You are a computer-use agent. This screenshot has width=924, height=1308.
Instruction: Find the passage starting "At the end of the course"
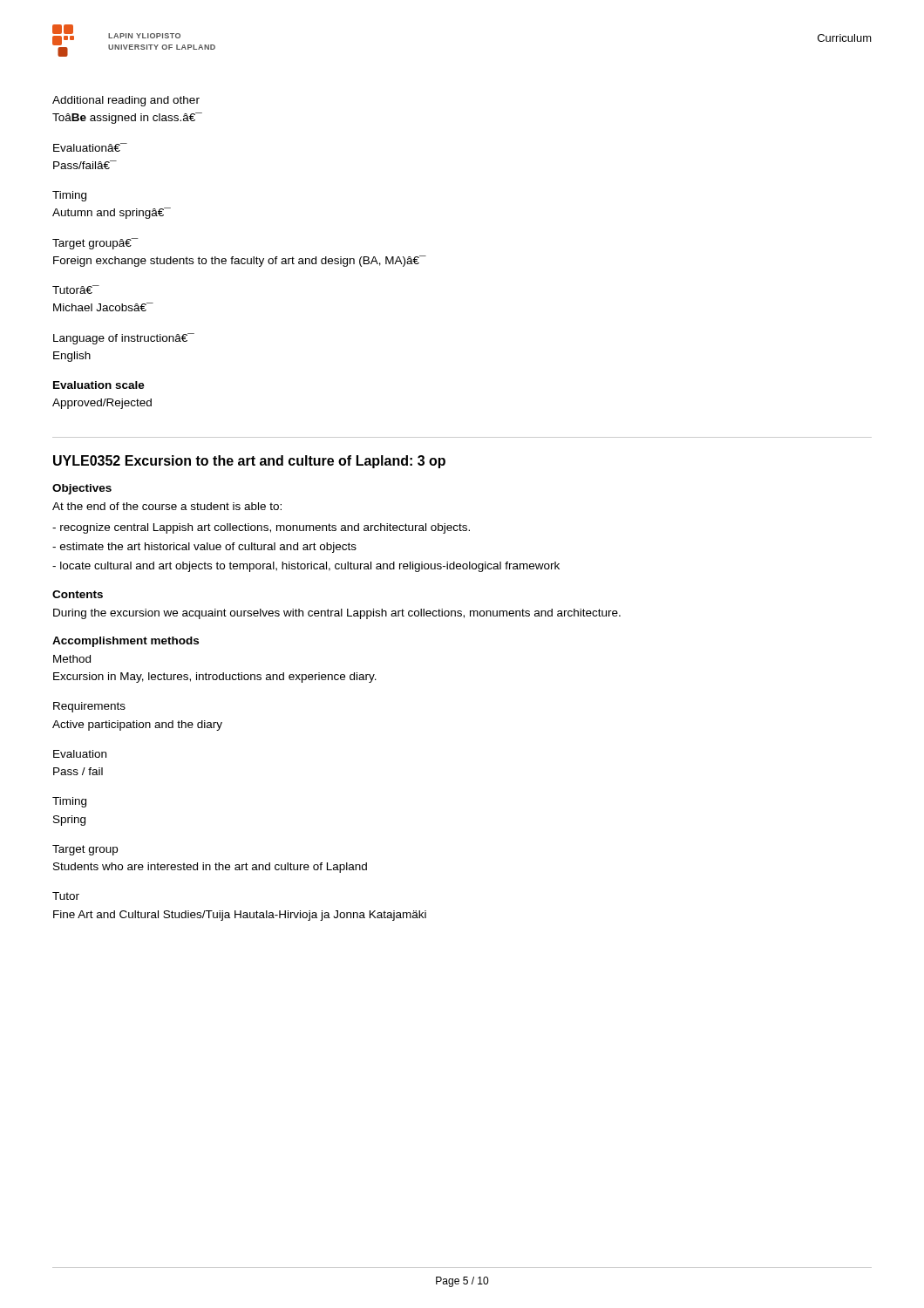pyautogui.click(x=167, y=506)
